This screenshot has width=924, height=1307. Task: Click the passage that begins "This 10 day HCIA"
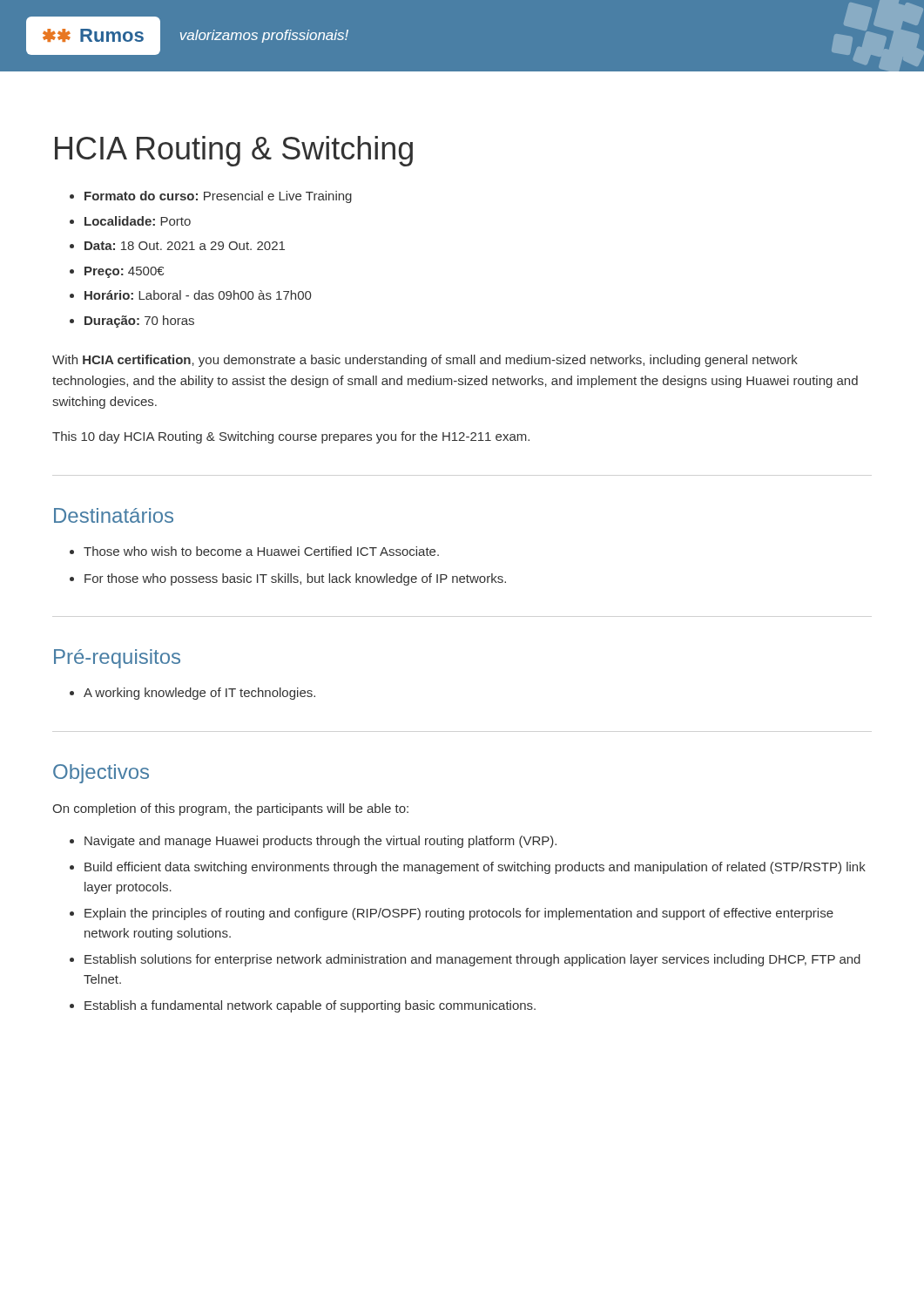click(292, 436)
